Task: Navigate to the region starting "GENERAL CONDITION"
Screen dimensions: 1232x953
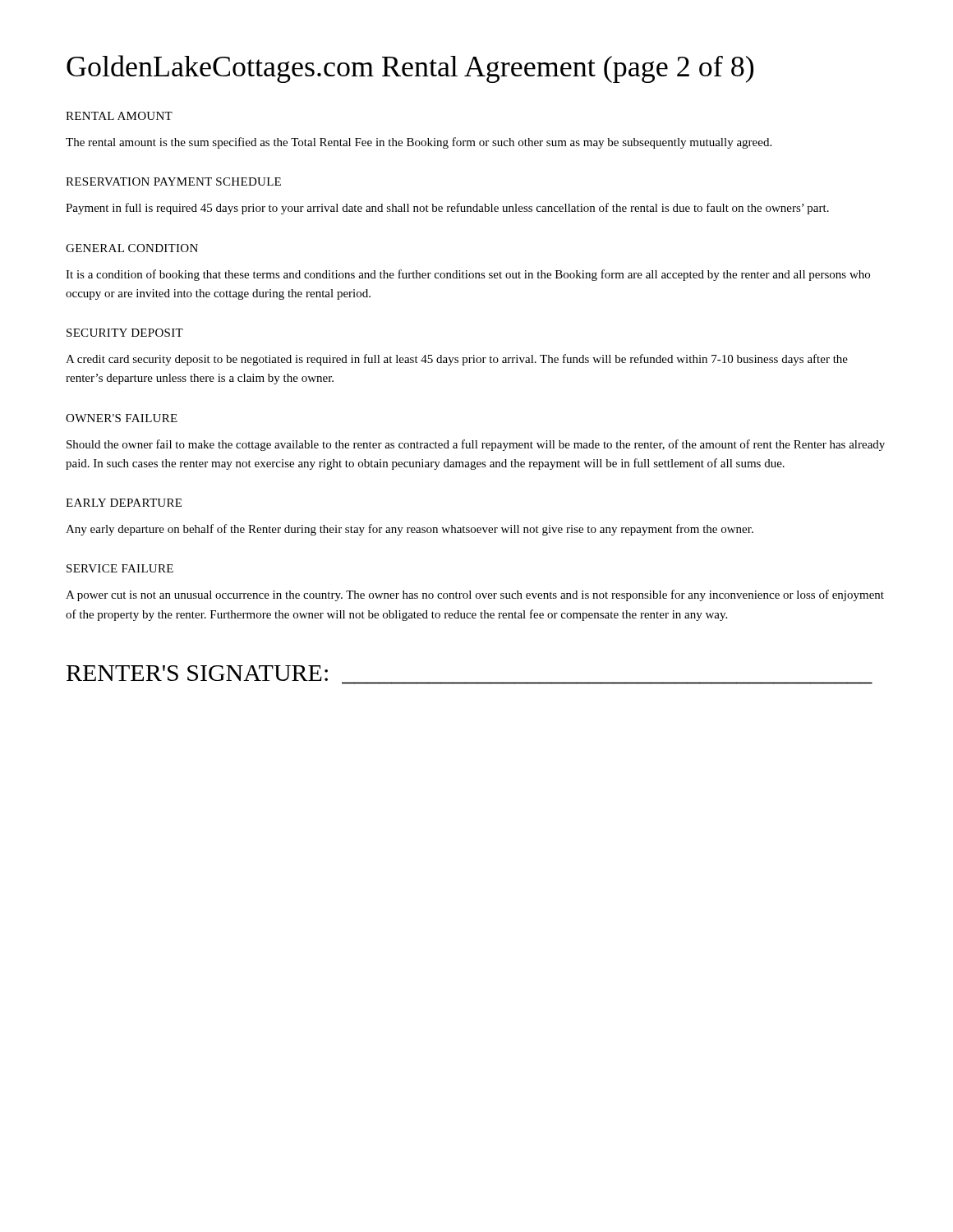Action: (x=132, y=248)
